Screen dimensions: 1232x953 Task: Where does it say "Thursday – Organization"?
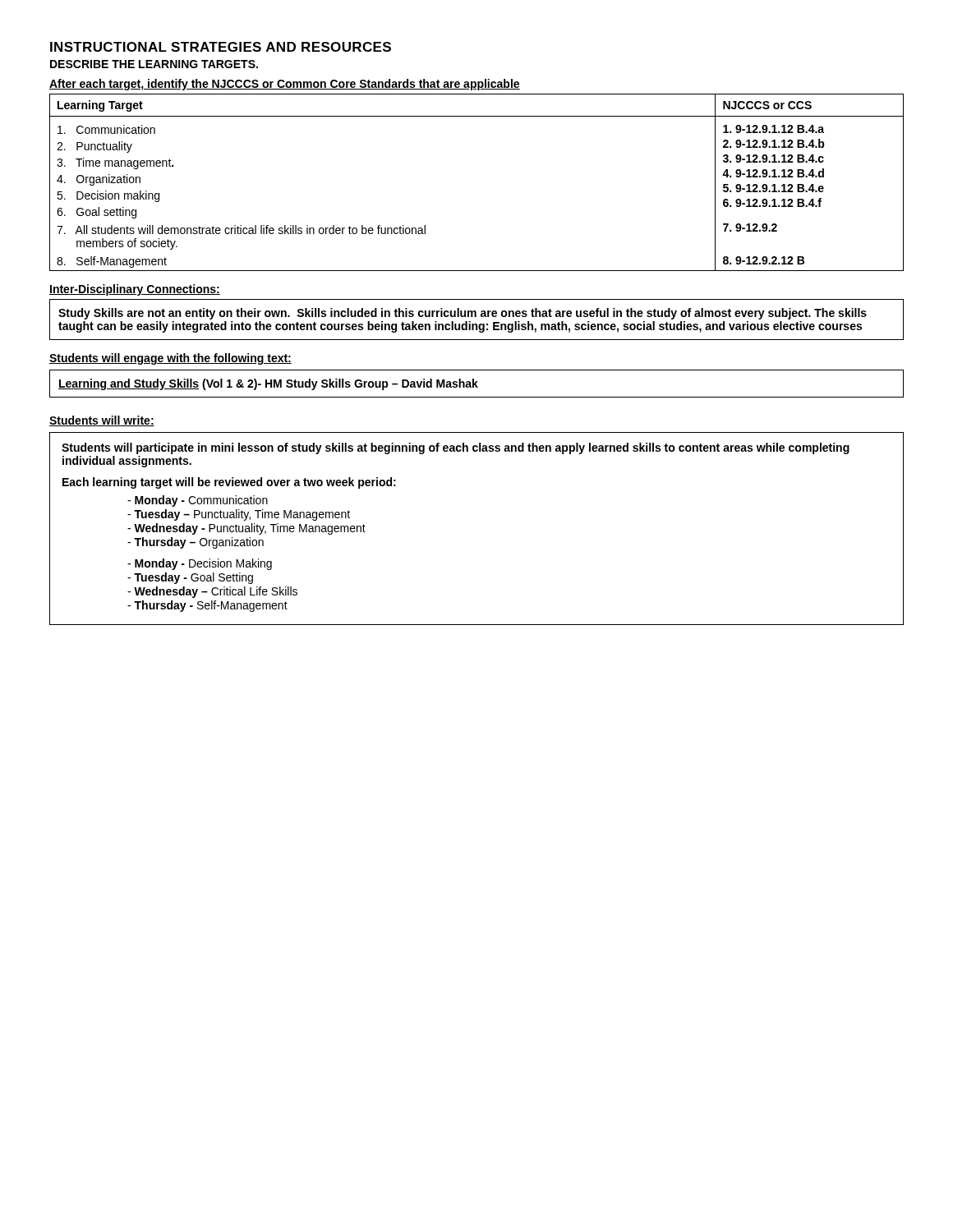(196, 542)
